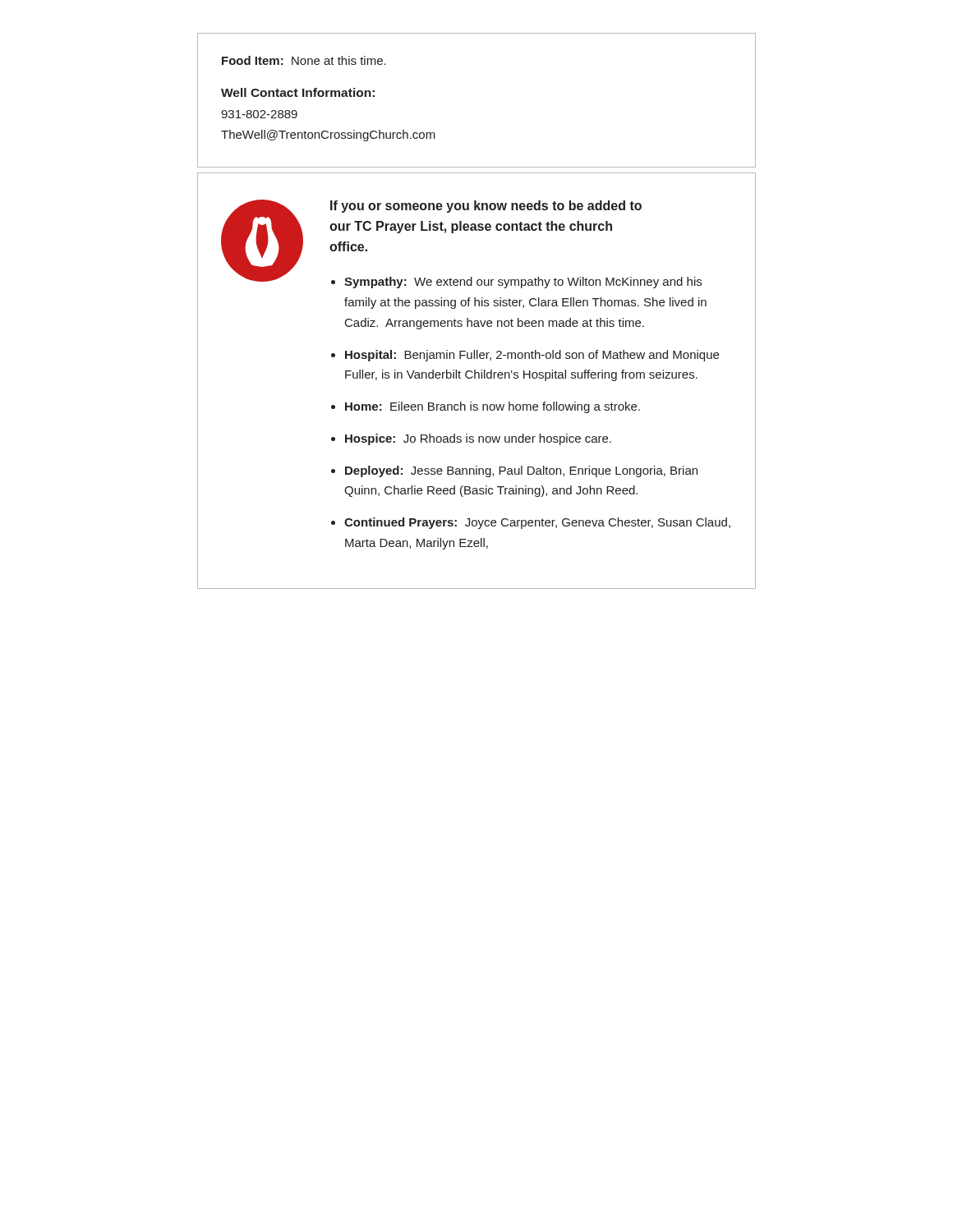
Task: Navigate to the region starting "Hospital: Benjamin Fuller, 2-month-old son of"
Action: tap(532, 364)
